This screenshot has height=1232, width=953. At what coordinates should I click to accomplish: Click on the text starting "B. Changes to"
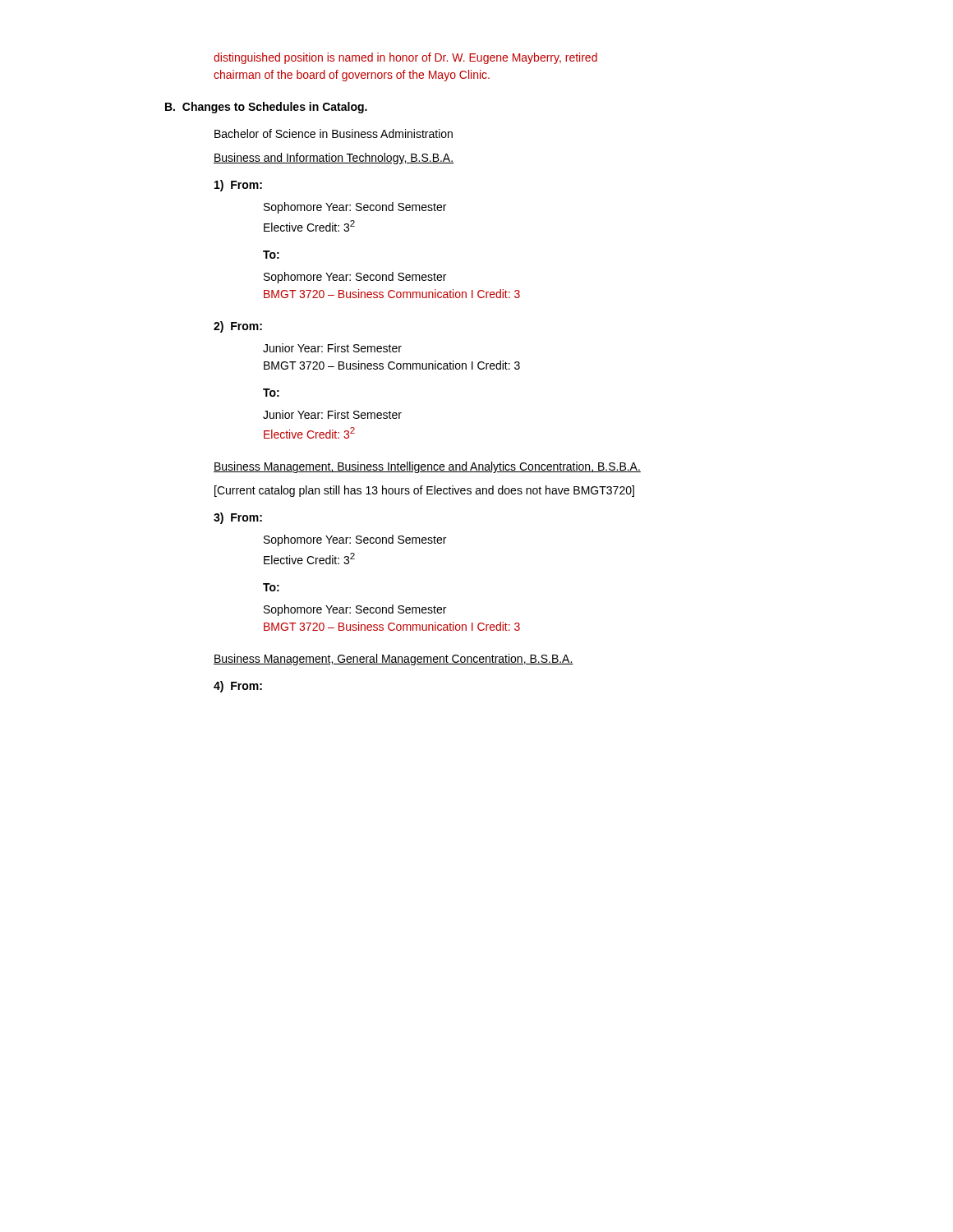tap(266, 107)
